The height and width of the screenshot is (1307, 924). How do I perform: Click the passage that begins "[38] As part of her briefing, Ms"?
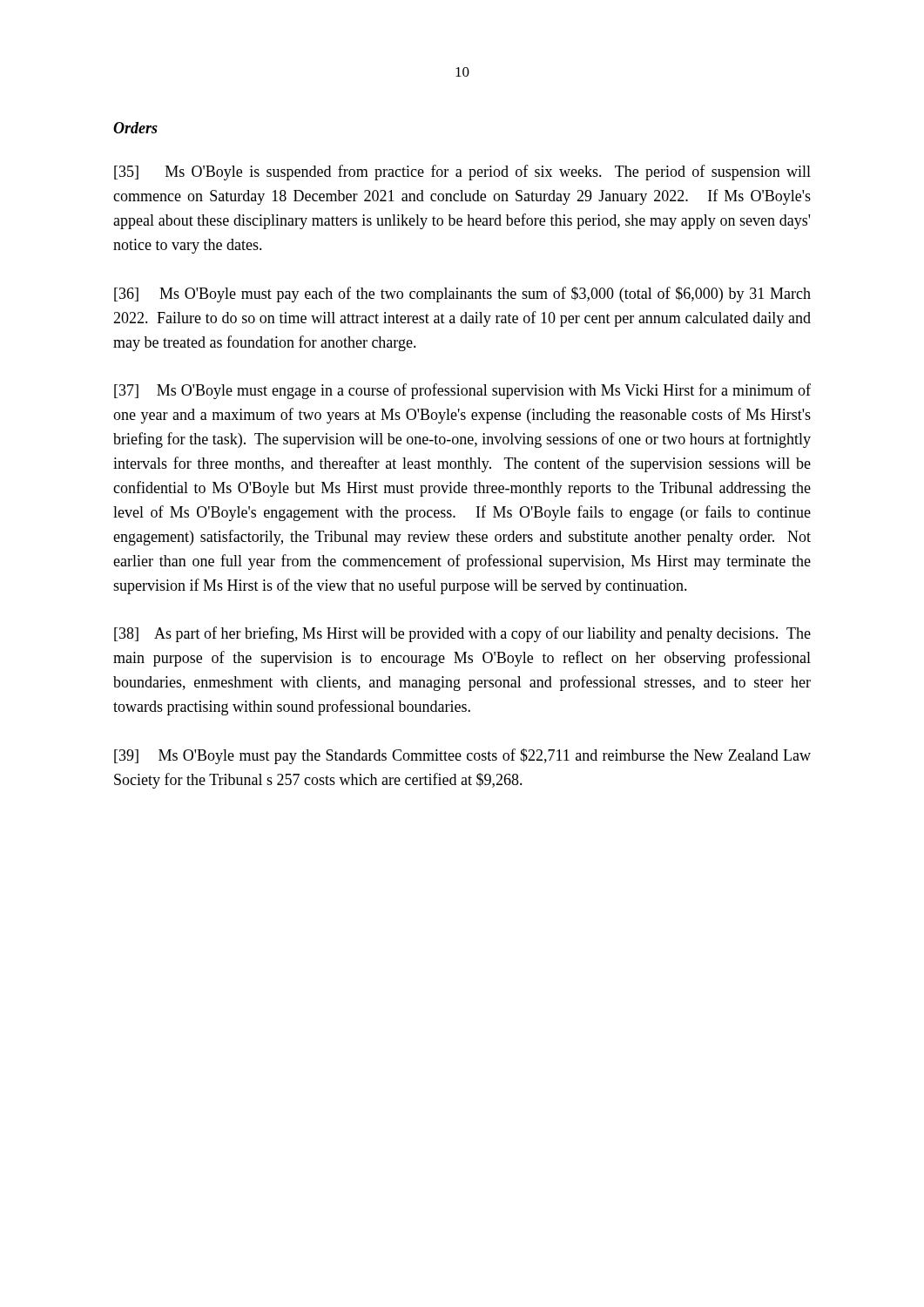click(x=462, y=670)
